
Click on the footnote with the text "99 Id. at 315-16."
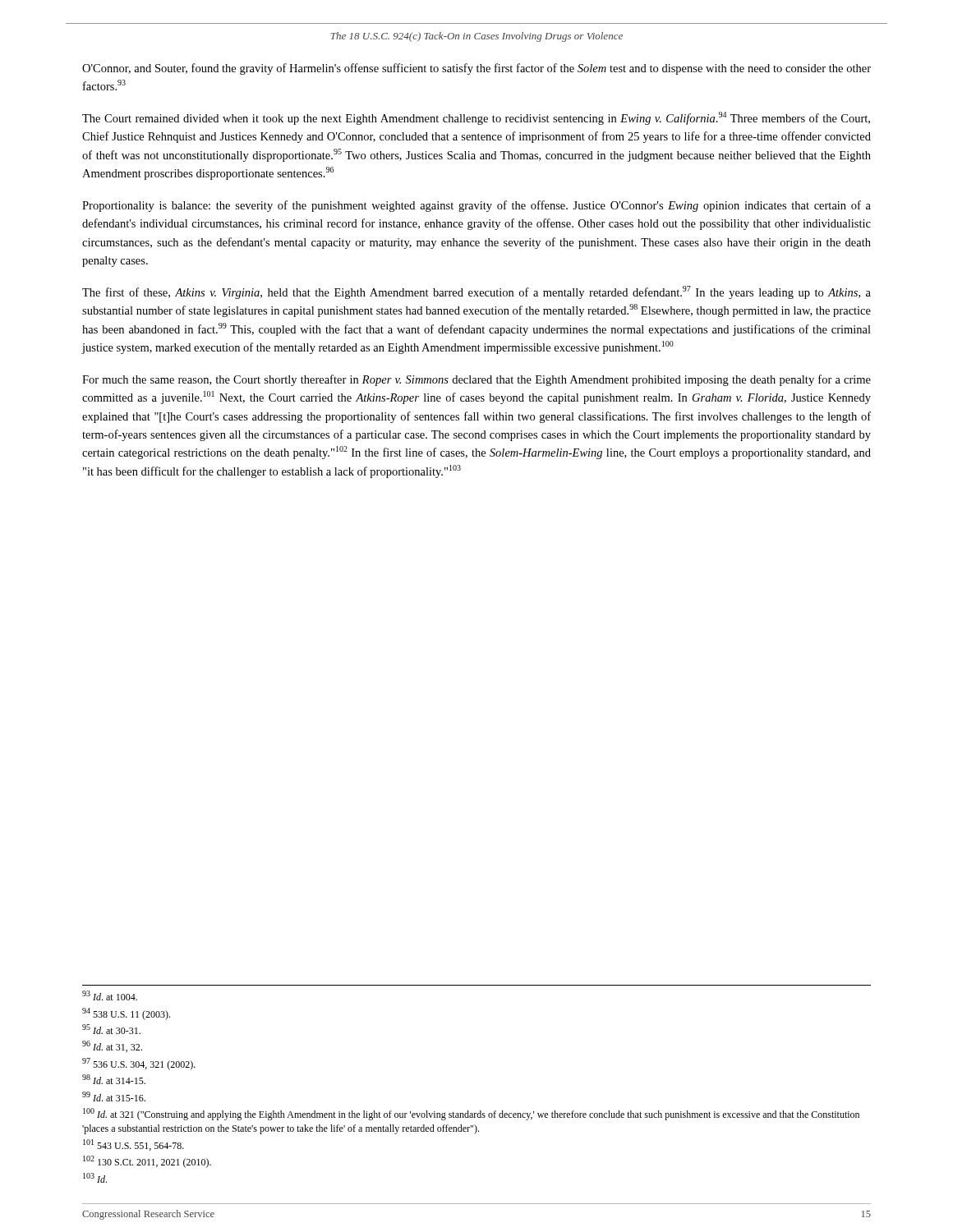point(114,1097)
